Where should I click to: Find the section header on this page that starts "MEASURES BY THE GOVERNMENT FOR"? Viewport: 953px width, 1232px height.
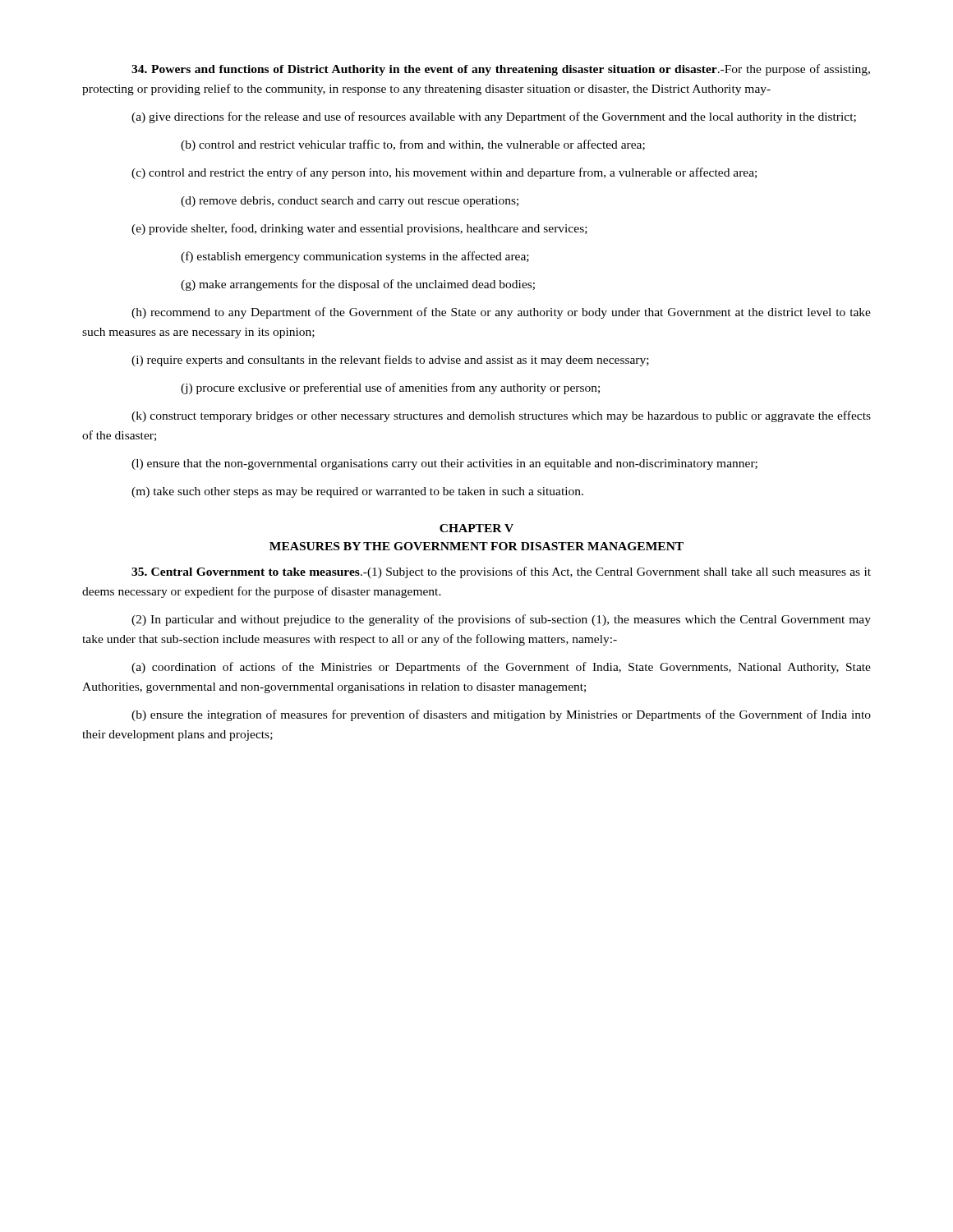coord(476,546)
